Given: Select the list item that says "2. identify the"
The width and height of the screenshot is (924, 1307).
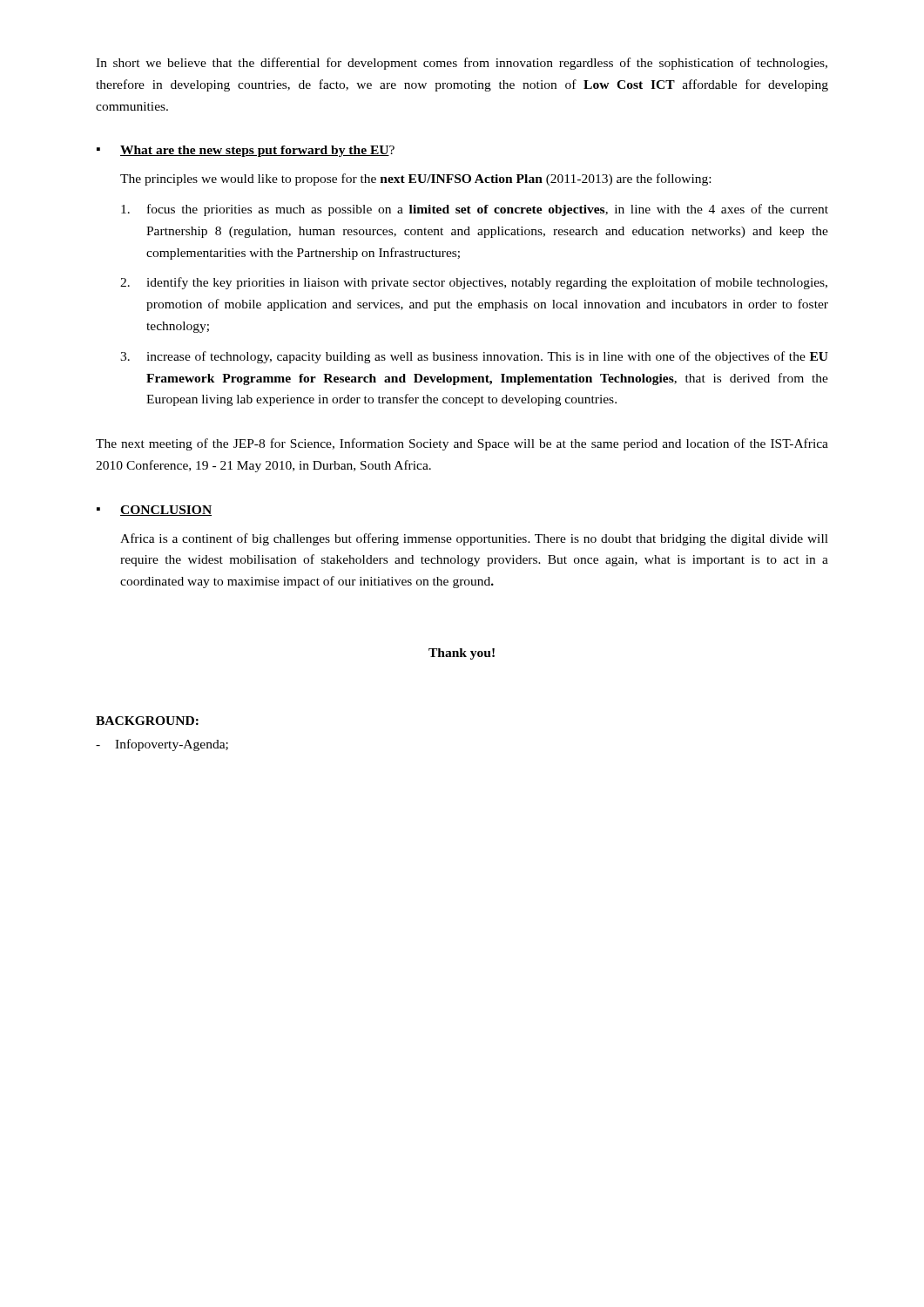Looking at the screenshot, I should [x=474, y=305].
